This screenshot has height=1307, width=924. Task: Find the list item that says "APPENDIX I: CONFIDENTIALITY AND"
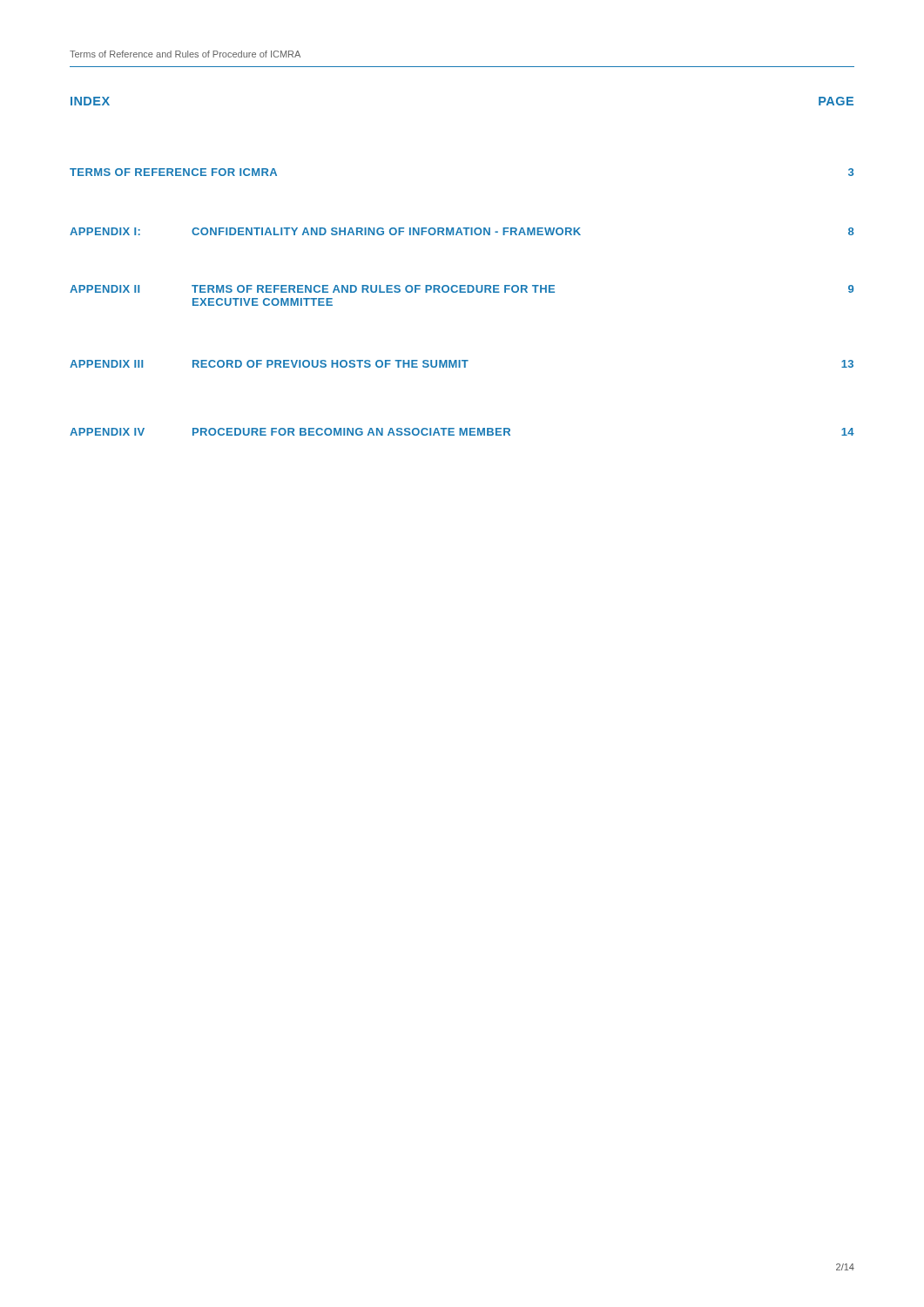click(462, 231)
